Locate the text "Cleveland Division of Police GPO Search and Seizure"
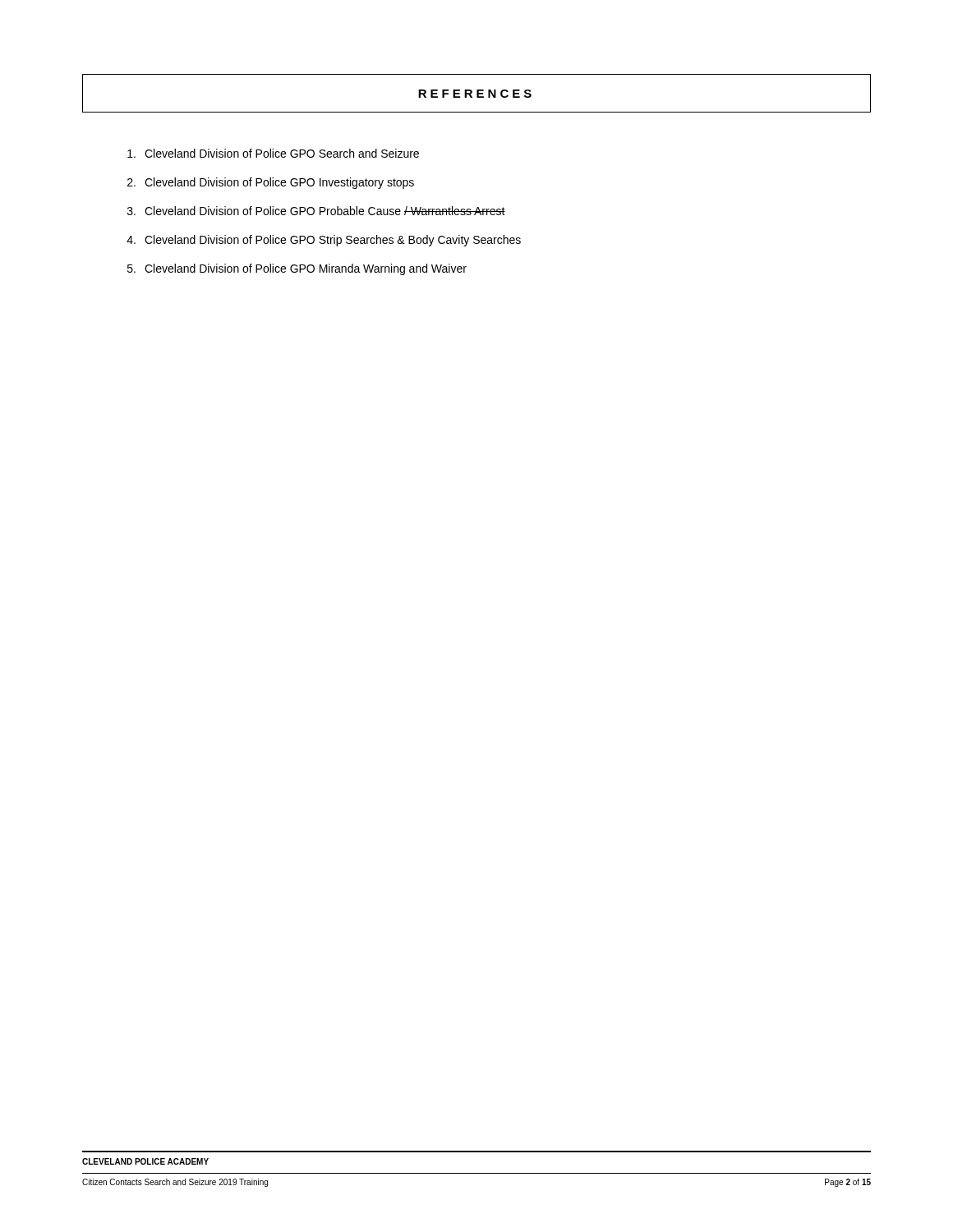 [x=263, y=154]
